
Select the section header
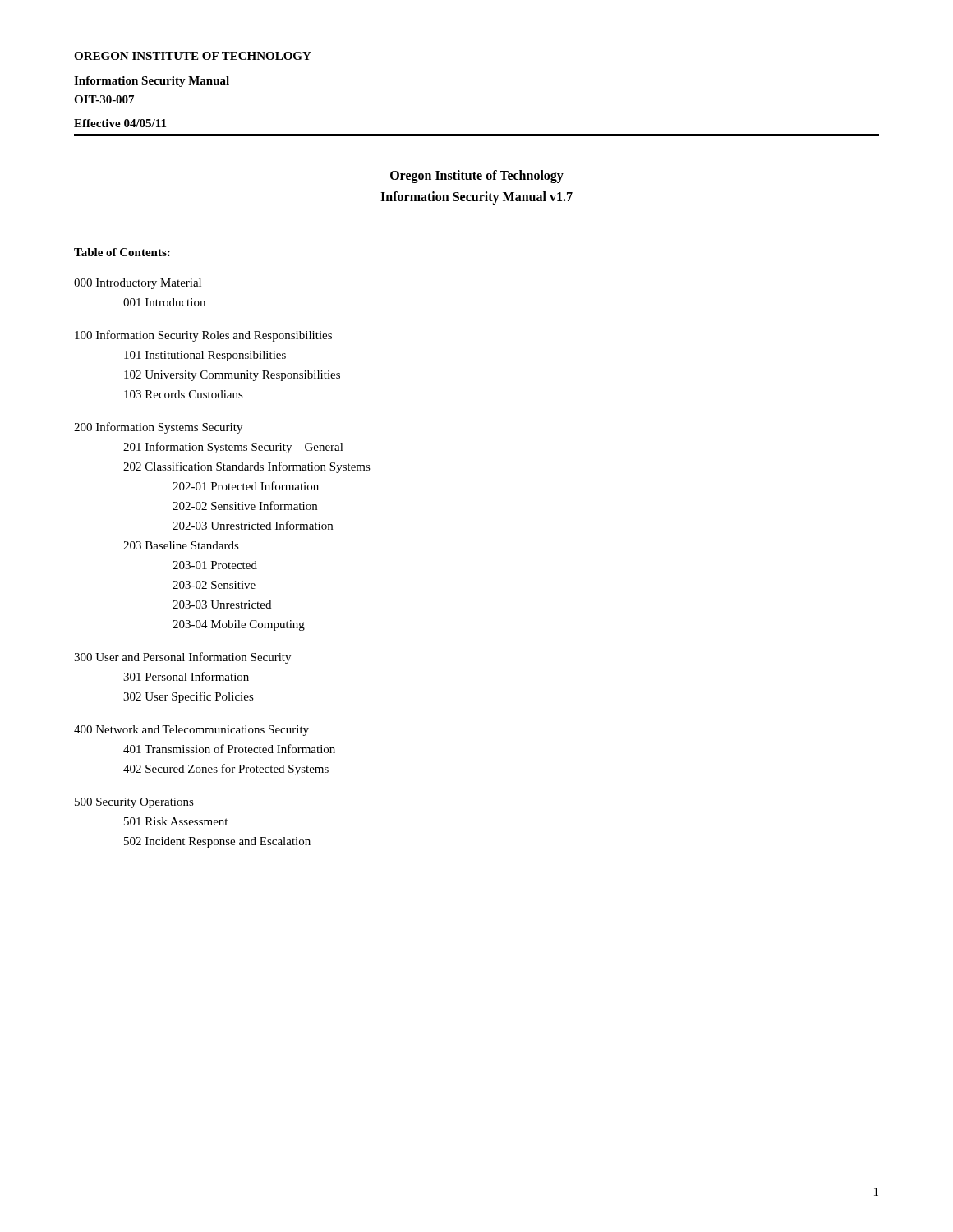tap(122, 252)
